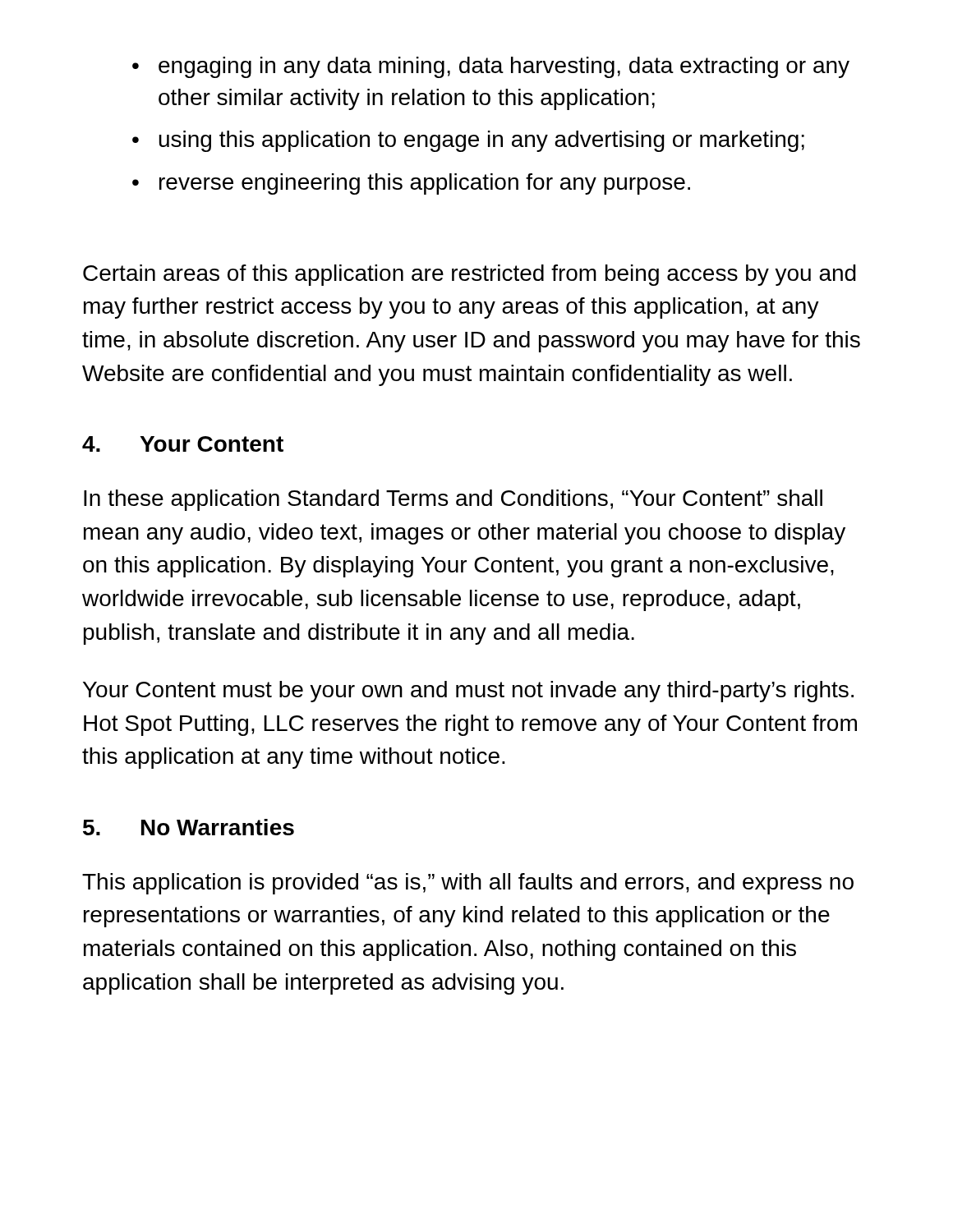Click on the block starting "In these application Standard Terms and Conditions, “Your"
Viewport: 953px width, 1232px height.
coord(464,565)
